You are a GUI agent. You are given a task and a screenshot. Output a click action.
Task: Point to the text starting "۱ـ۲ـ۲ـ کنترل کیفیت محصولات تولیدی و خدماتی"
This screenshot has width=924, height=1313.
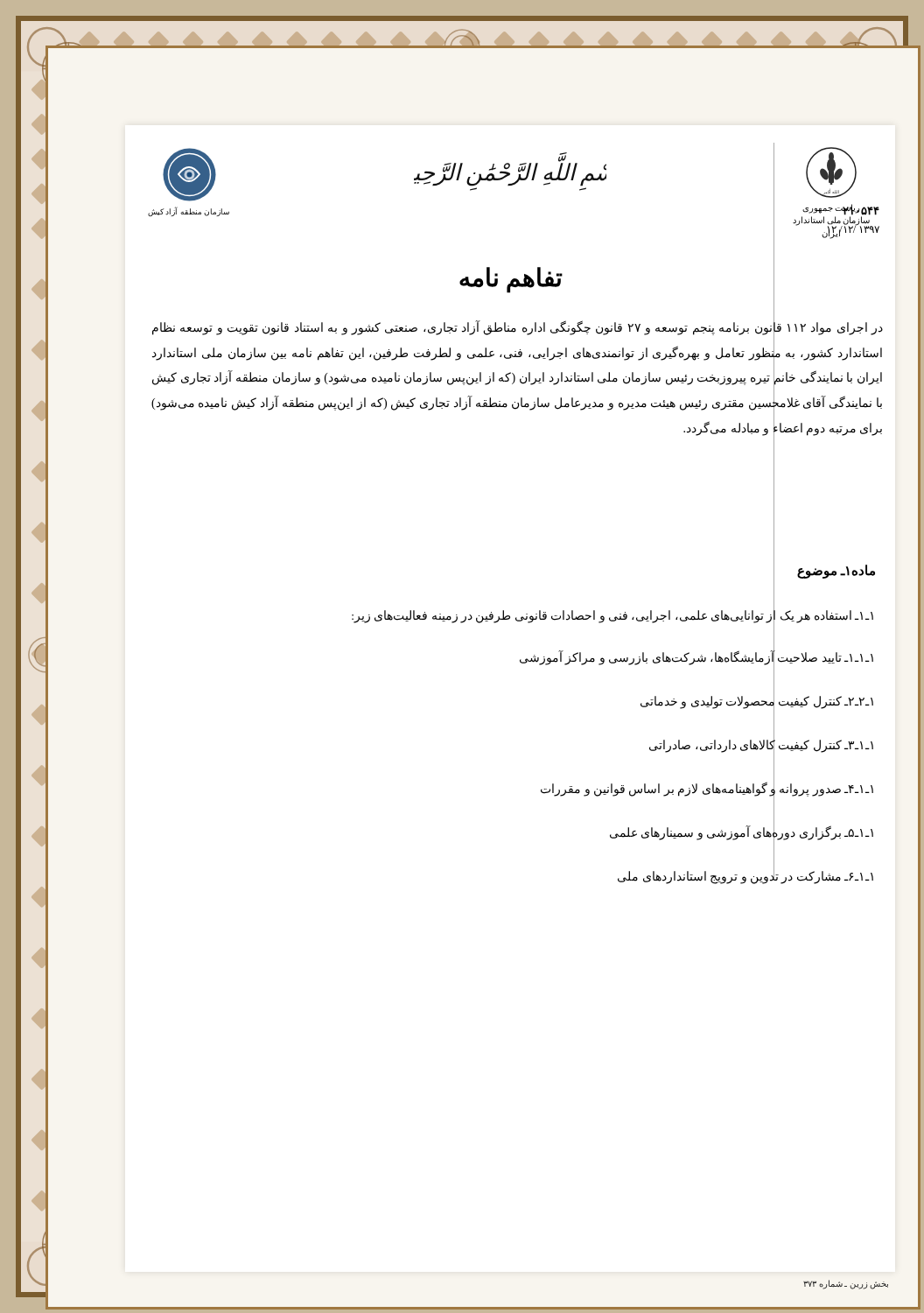(x=758, y=702)
